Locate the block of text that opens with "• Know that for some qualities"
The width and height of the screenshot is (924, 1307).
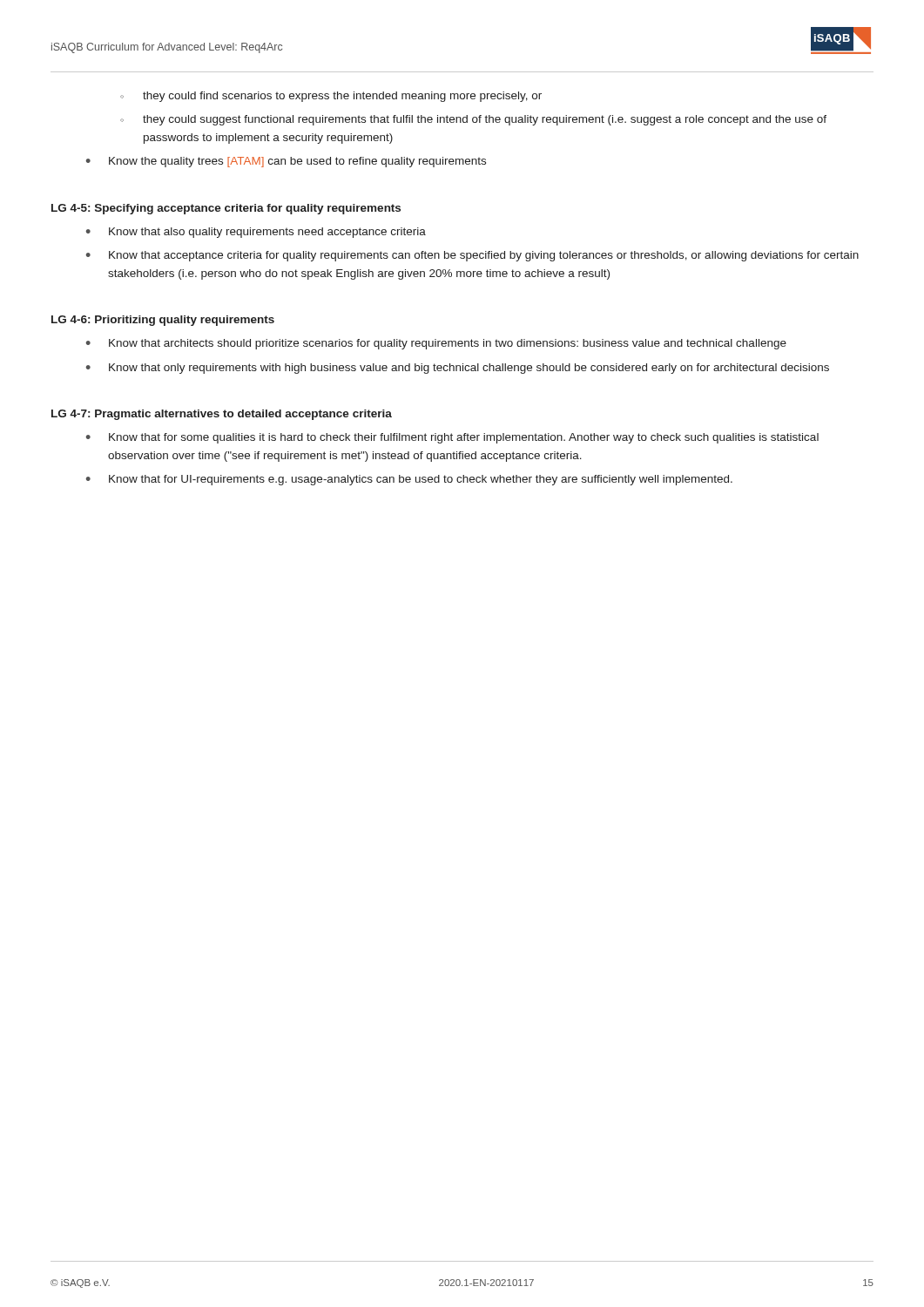(x=479, y=447)
